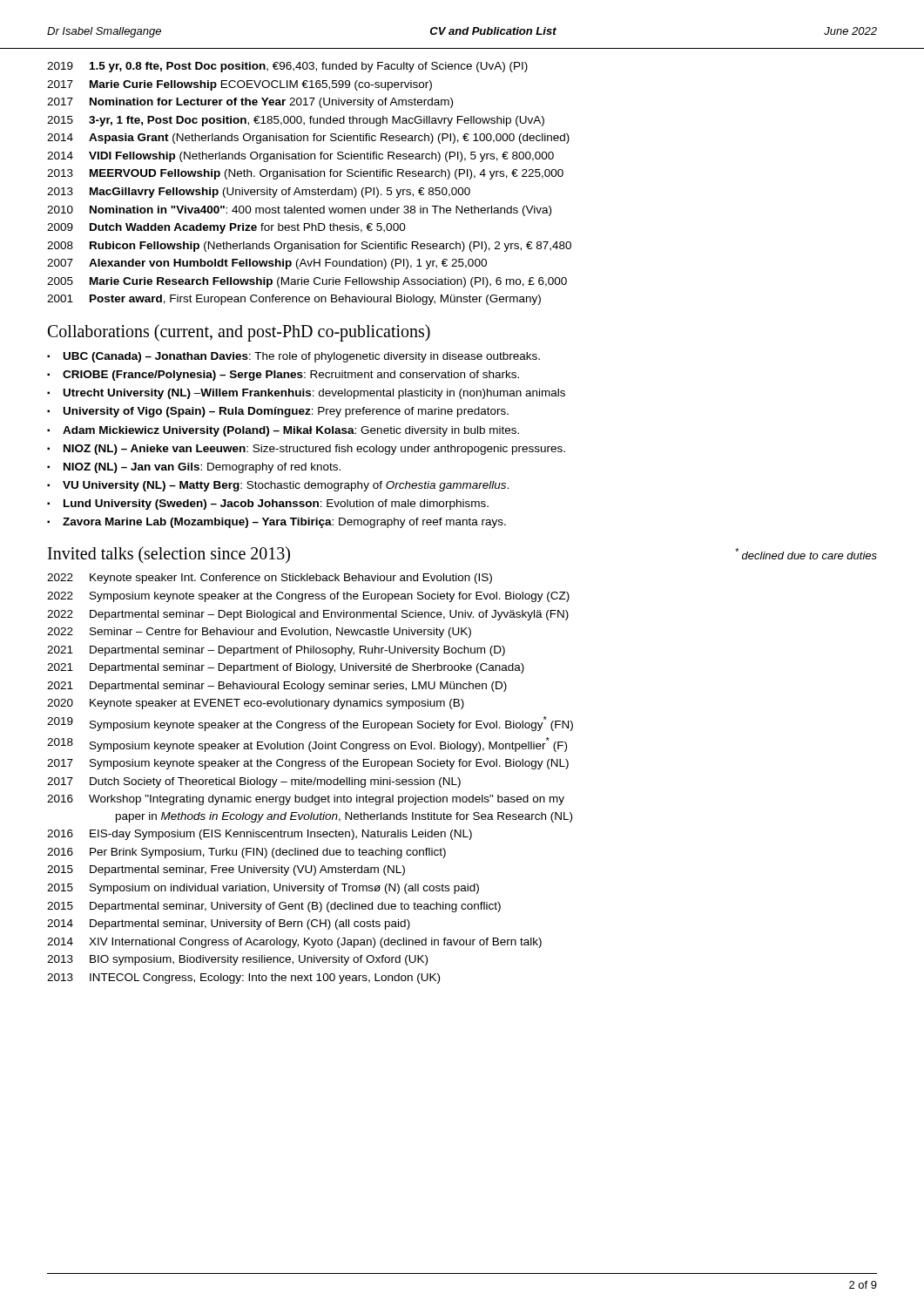The height and width of the screenshot is (1307, 924).
Task: Click on the list item that reads "2008 Rubicon Fellowship (Netherlands Organisation for Scientific Research)"
Action: pyautogui.click(x=462, y=245)
